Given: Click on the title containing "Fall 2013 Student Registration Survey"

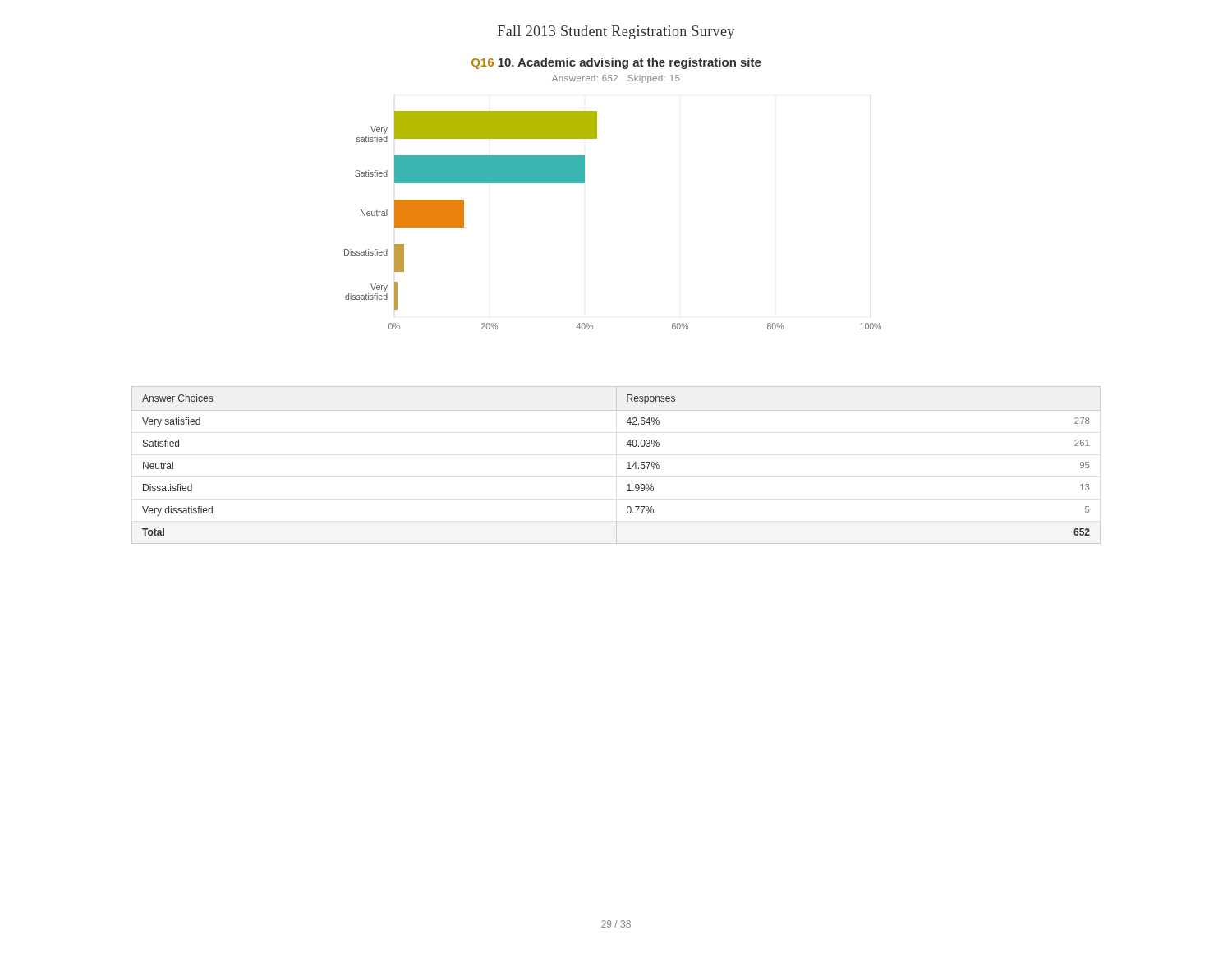Looking at the screenshot, I should 616,31.
